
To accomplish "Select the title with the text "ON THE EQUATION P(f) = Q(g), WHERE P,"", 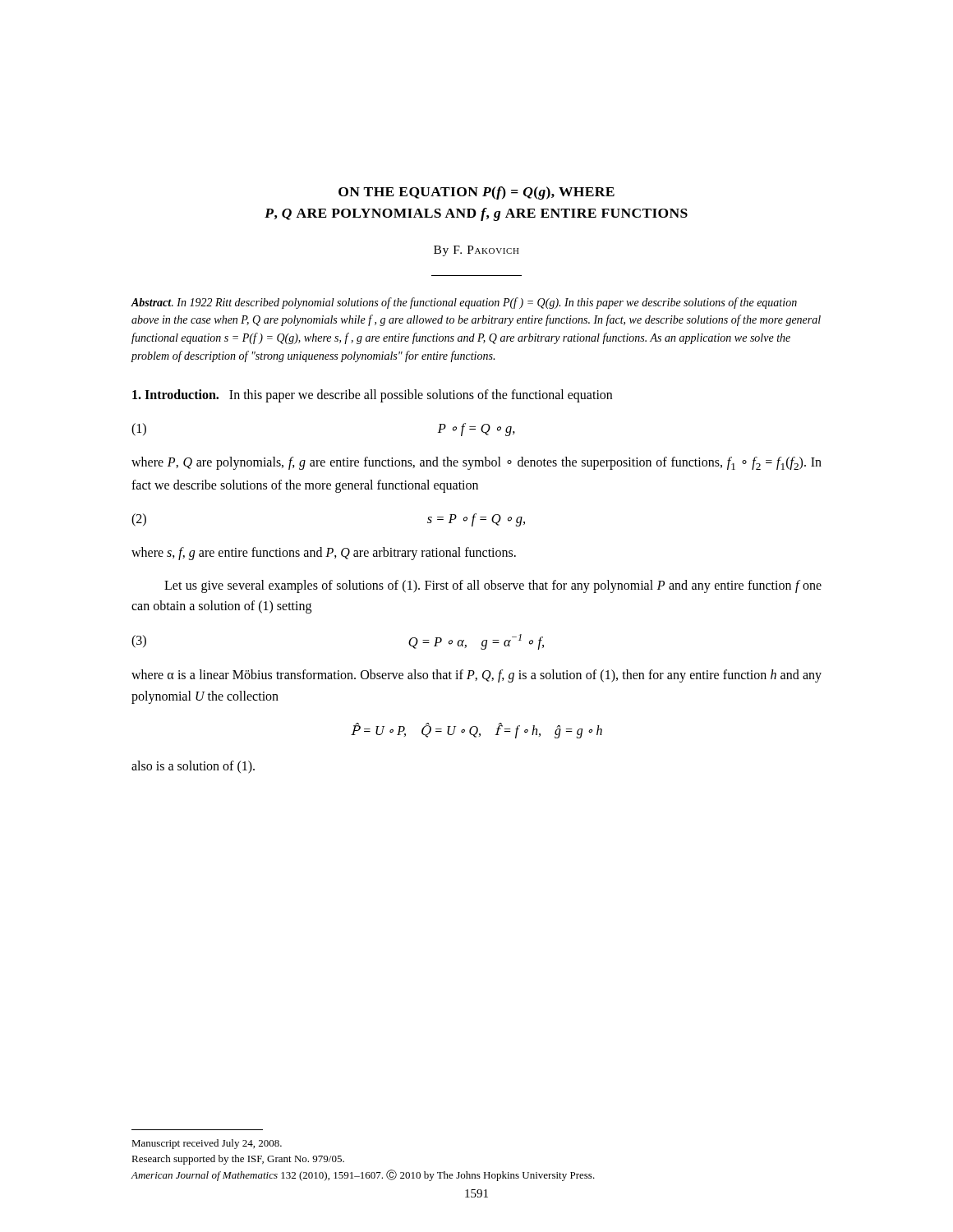I will pyautogui.click(x=476, y=202).
